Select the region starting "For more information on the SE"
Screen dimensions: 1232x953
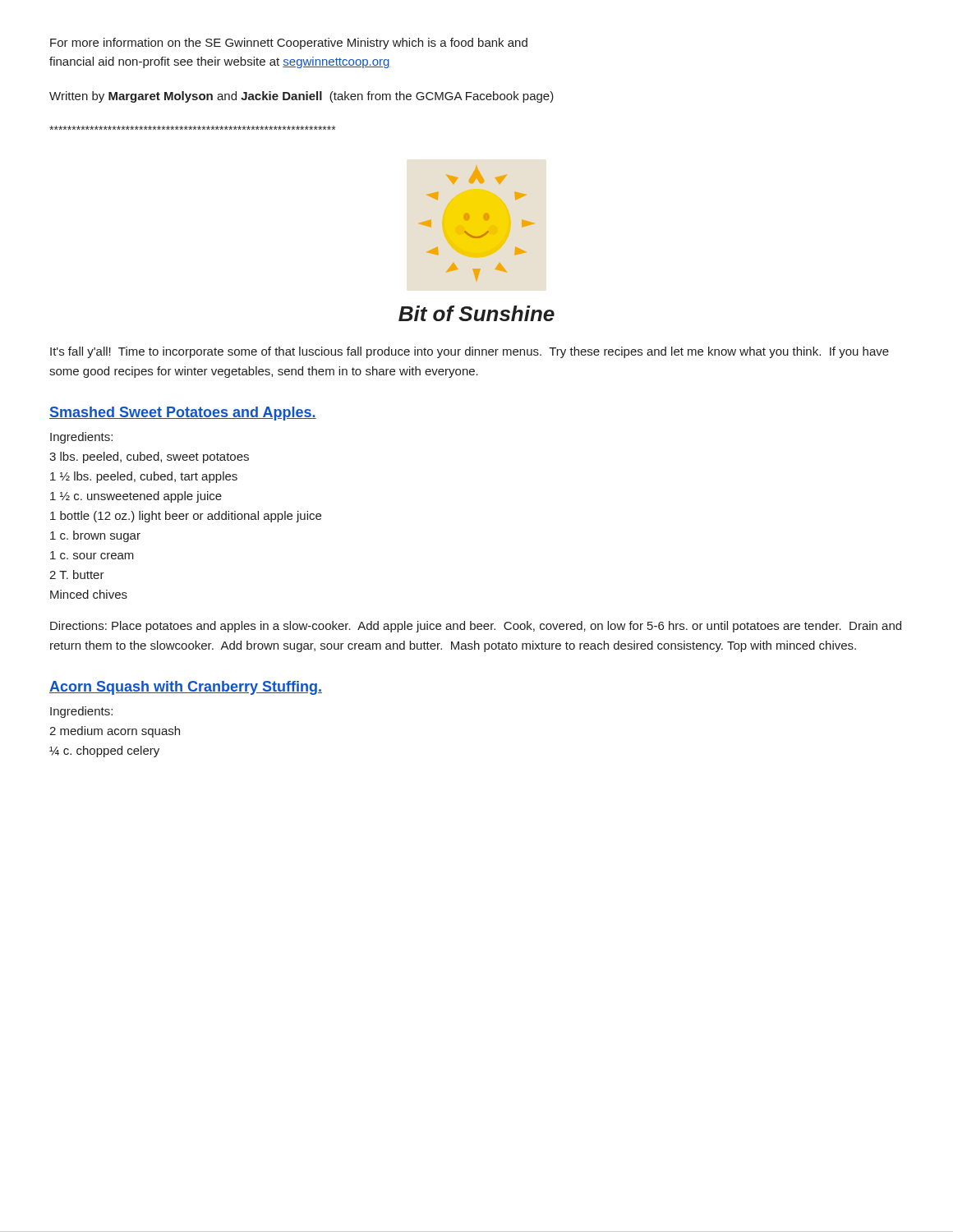289,52
